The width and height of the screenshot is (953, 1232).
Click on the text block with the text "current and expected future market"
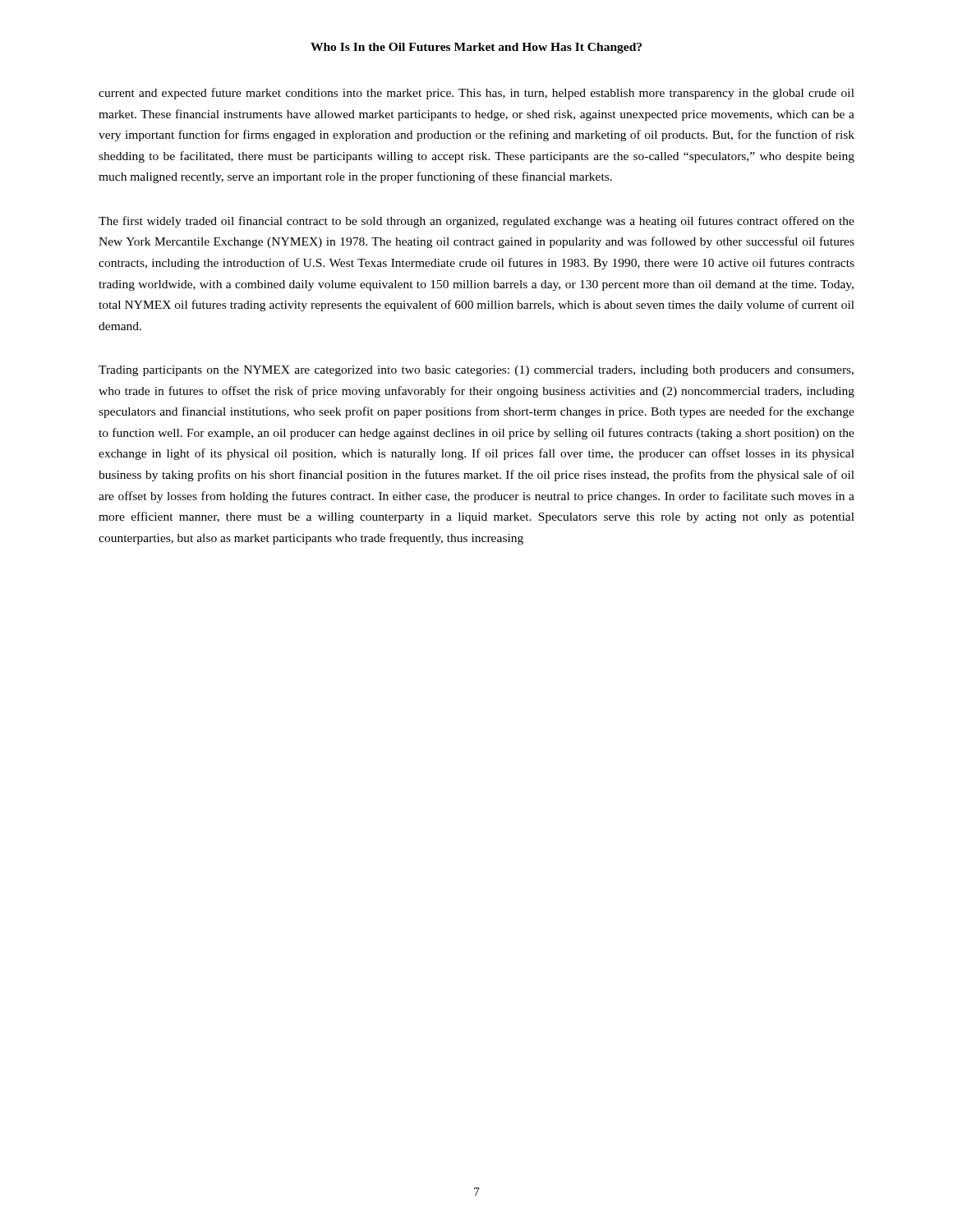click(476, 134)
